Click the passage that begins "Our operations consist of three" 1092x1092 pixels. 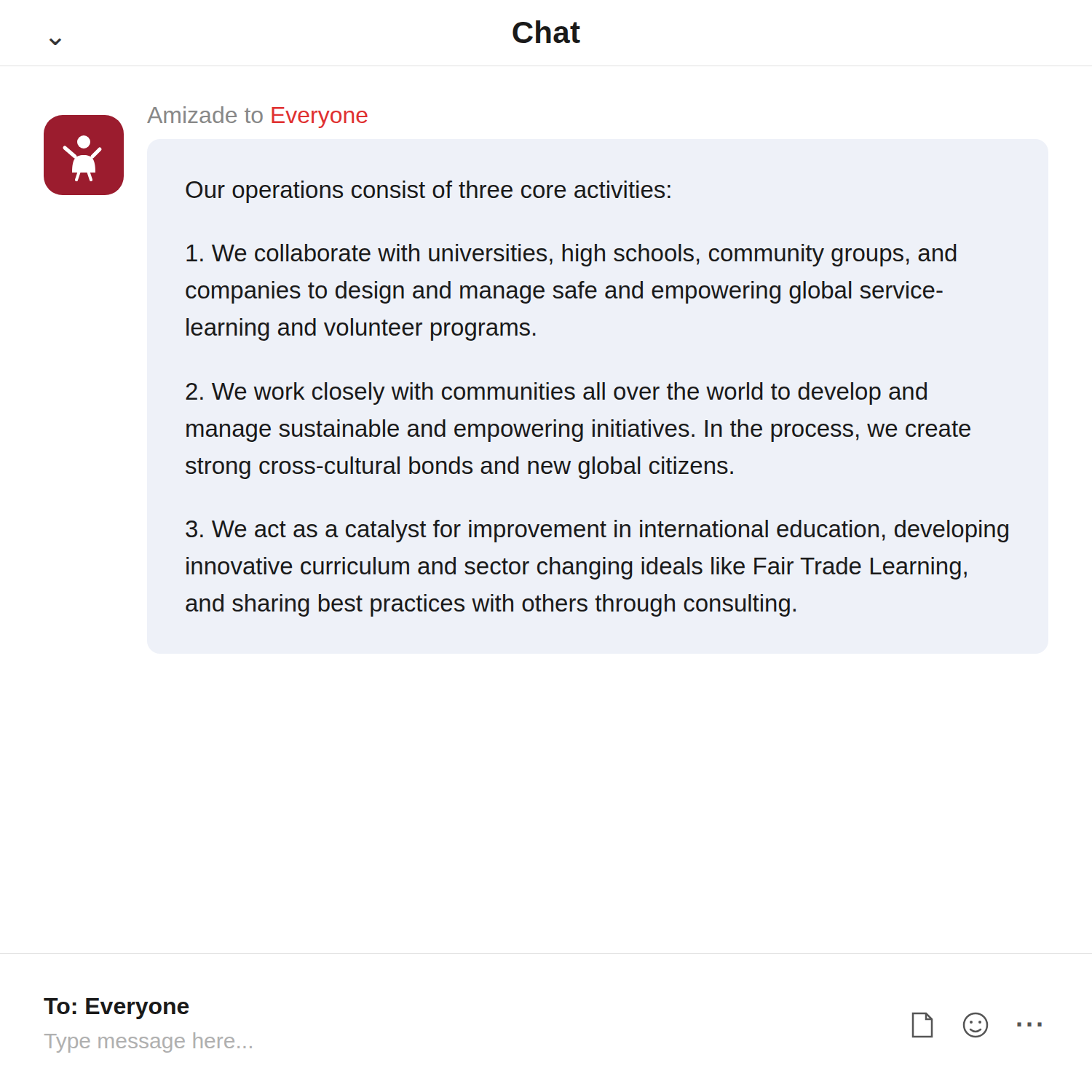point(598,397)
